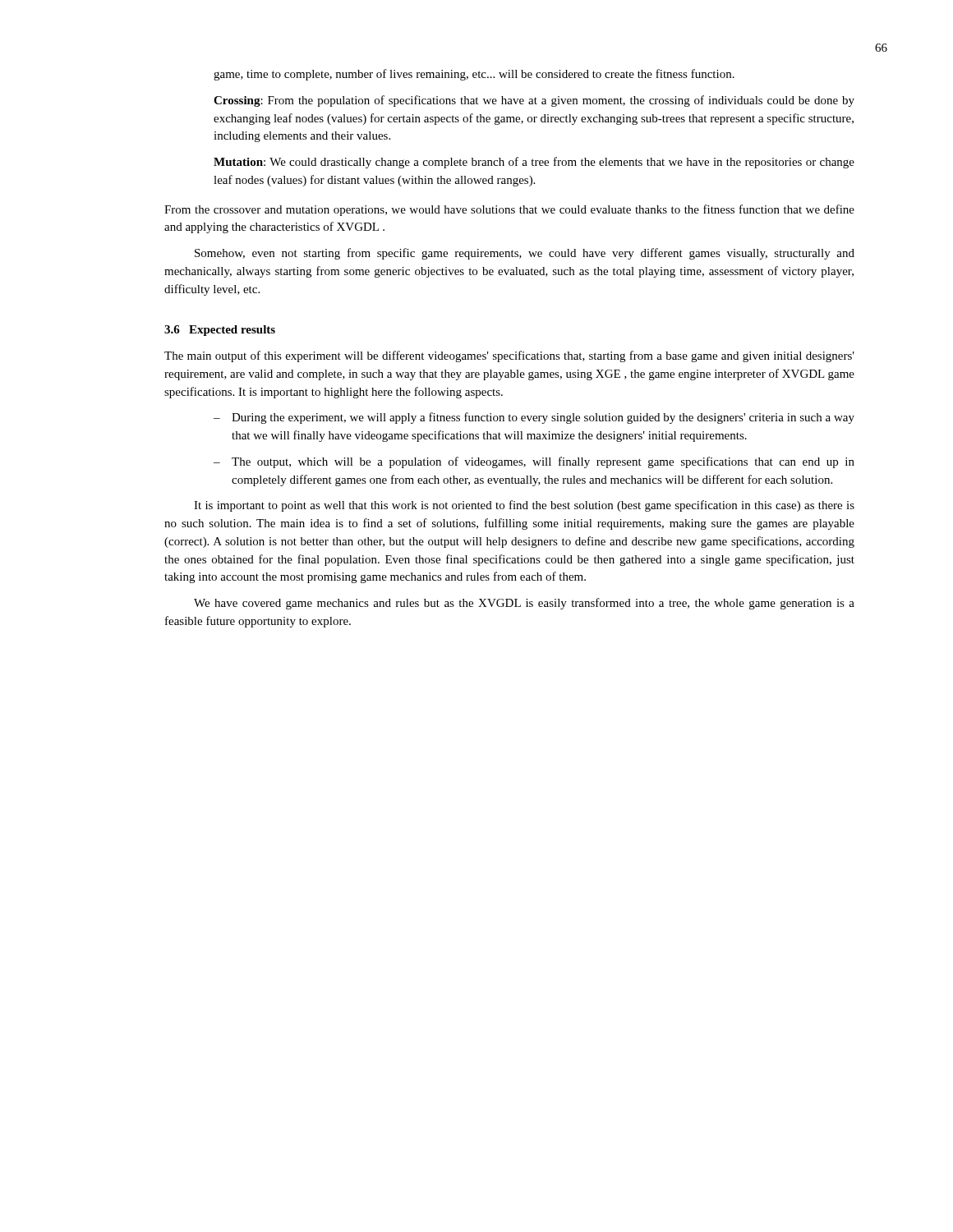Locate the element starting "Crossing: From the population of"
The image size is (953, 1232).
tap(534, 118)
